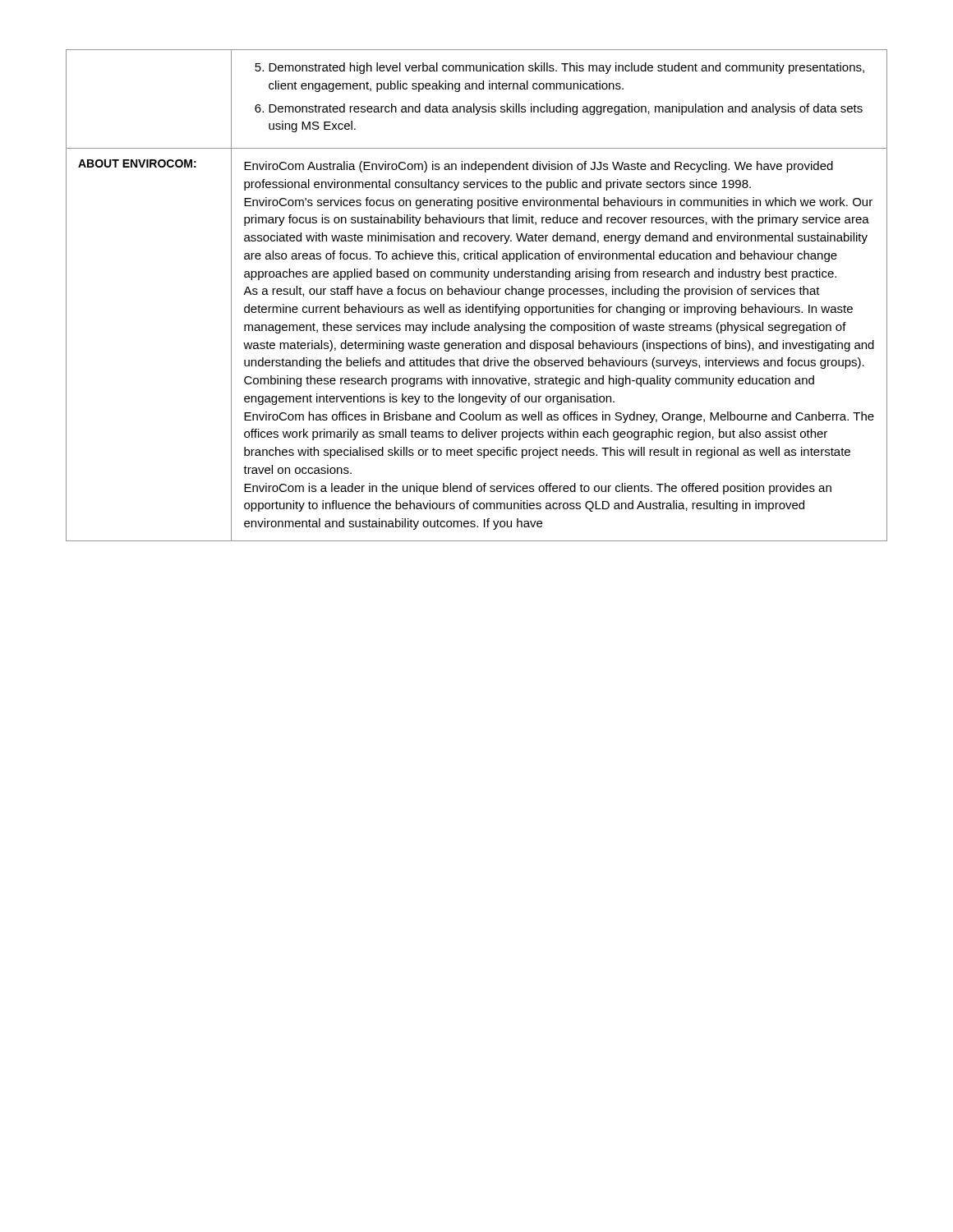Locate the text block that reads "EnviroCom's services focus on generating positive environmental"

[x=559, y=237]
